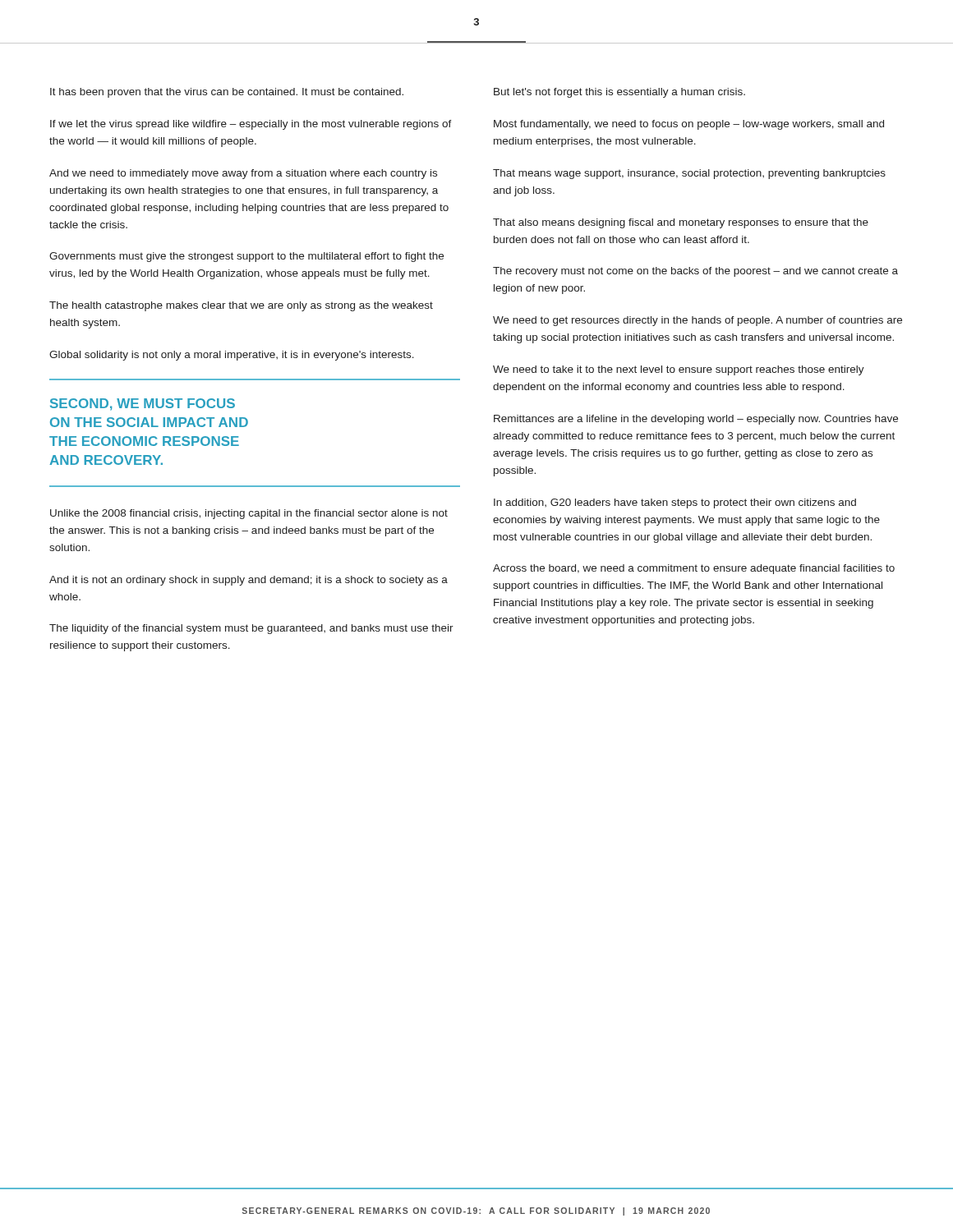Find the text block with the text "We need to take it to"

(x=678, y=378)
